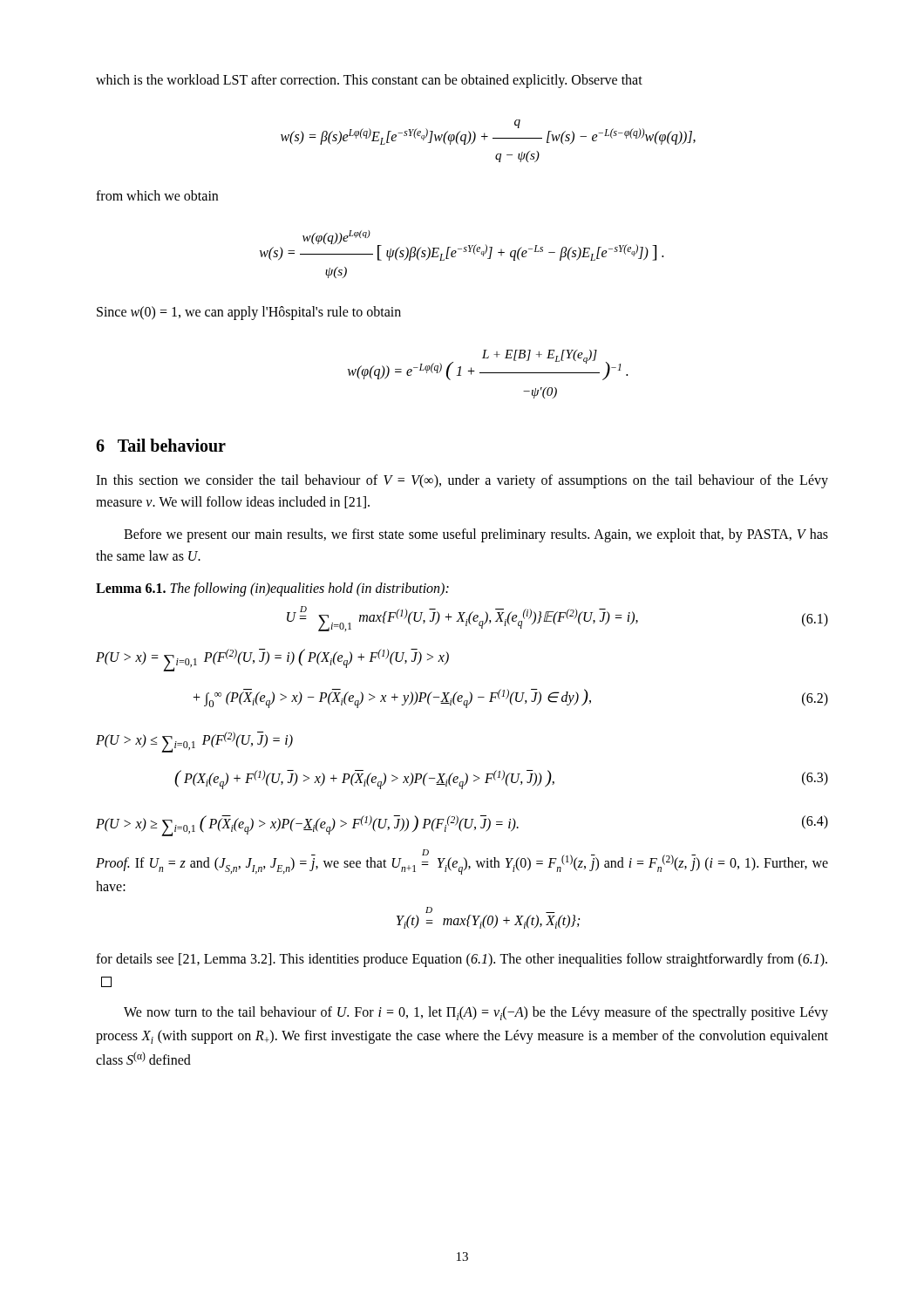Where is the formula that starts "U D ="?
924x1308 pixels.
[x=462, y=619]
